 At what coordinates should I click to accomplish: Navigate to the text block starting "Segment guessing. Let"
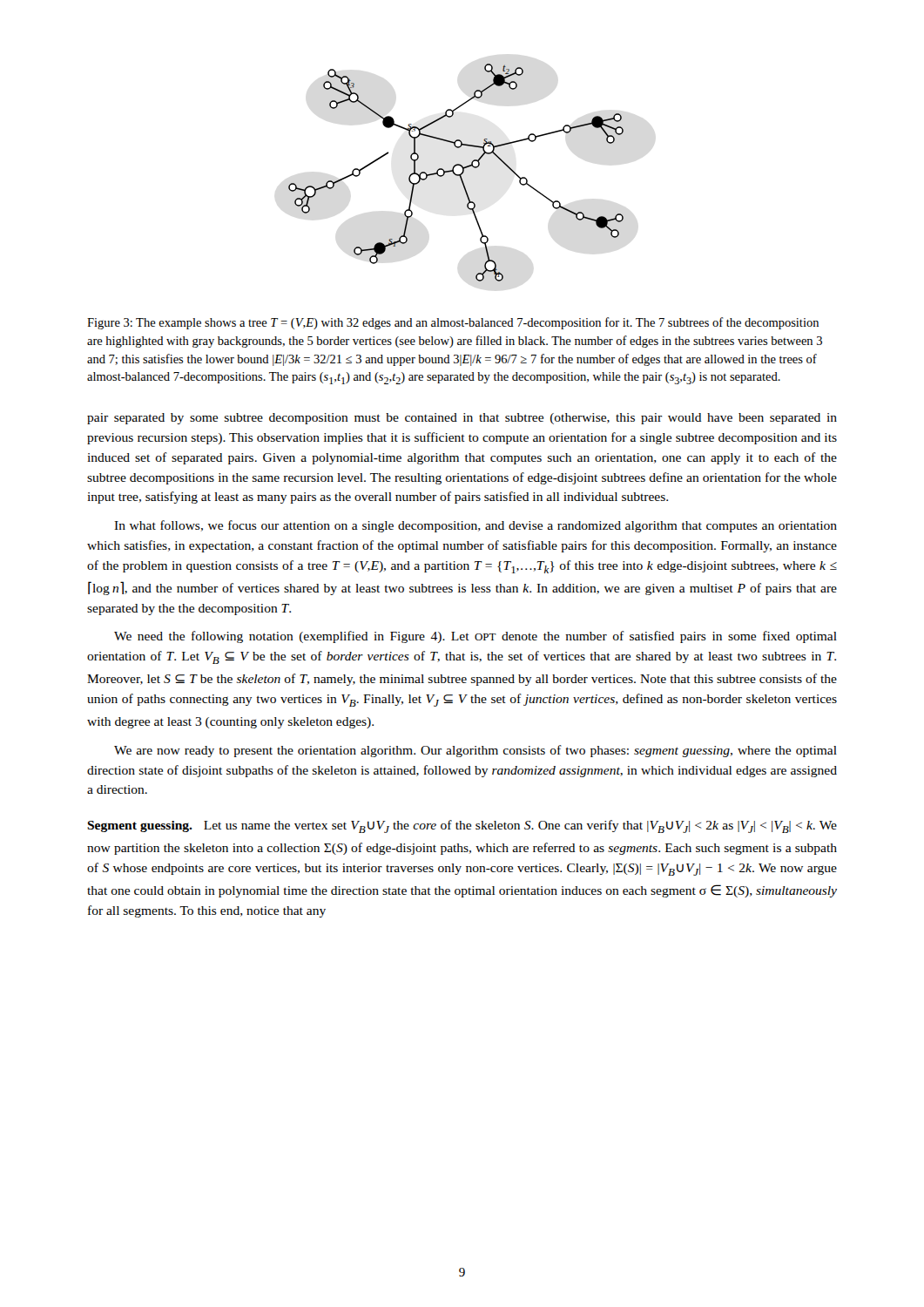[462, 867]
